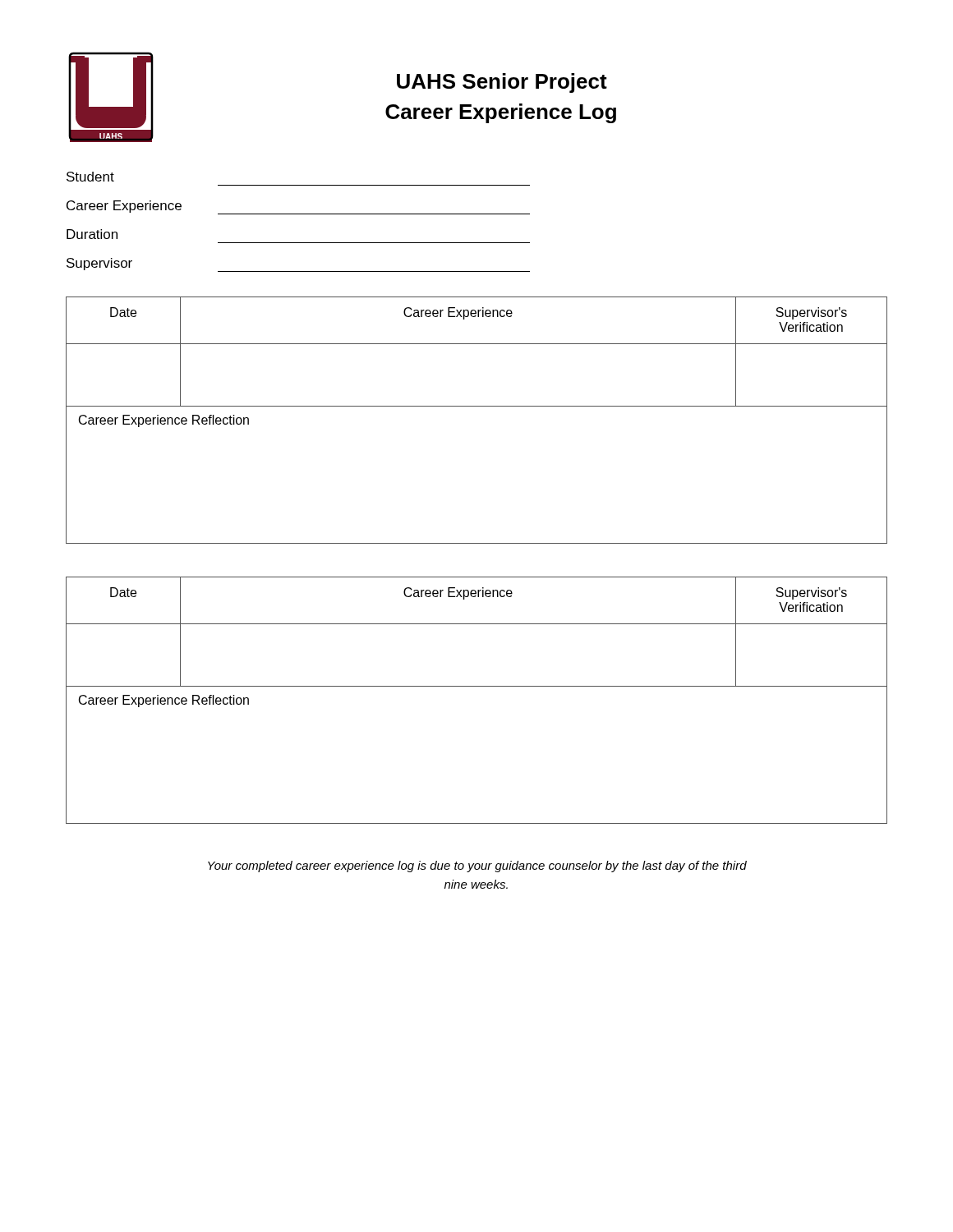This screenshot has height=1232, width=953.
Task: Click on the logo
Action: click(115, 97)
